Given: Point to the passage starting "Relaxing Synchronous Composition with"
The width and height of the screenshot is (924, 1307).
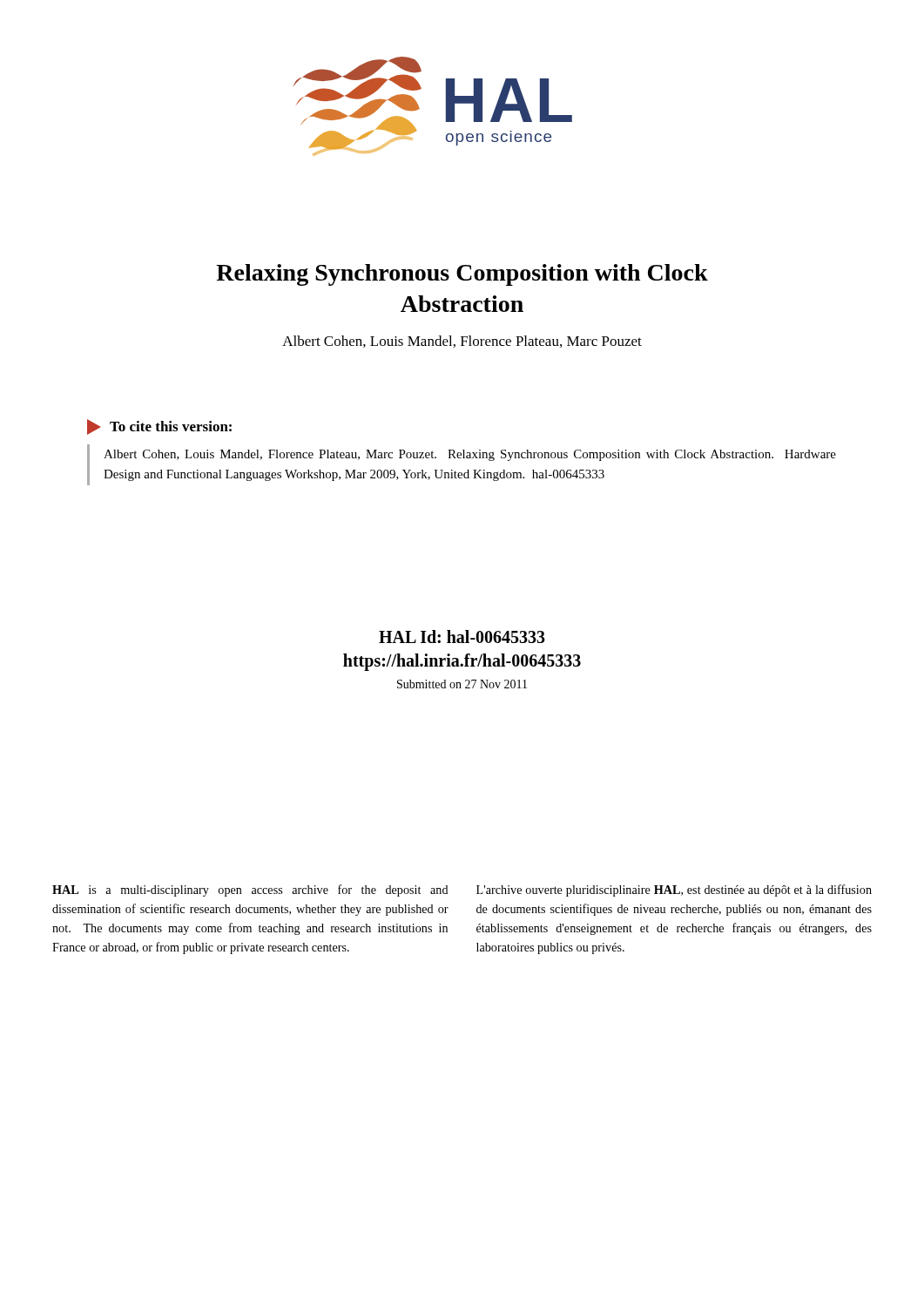Looking at the screenshot, I should pos(462,304).
